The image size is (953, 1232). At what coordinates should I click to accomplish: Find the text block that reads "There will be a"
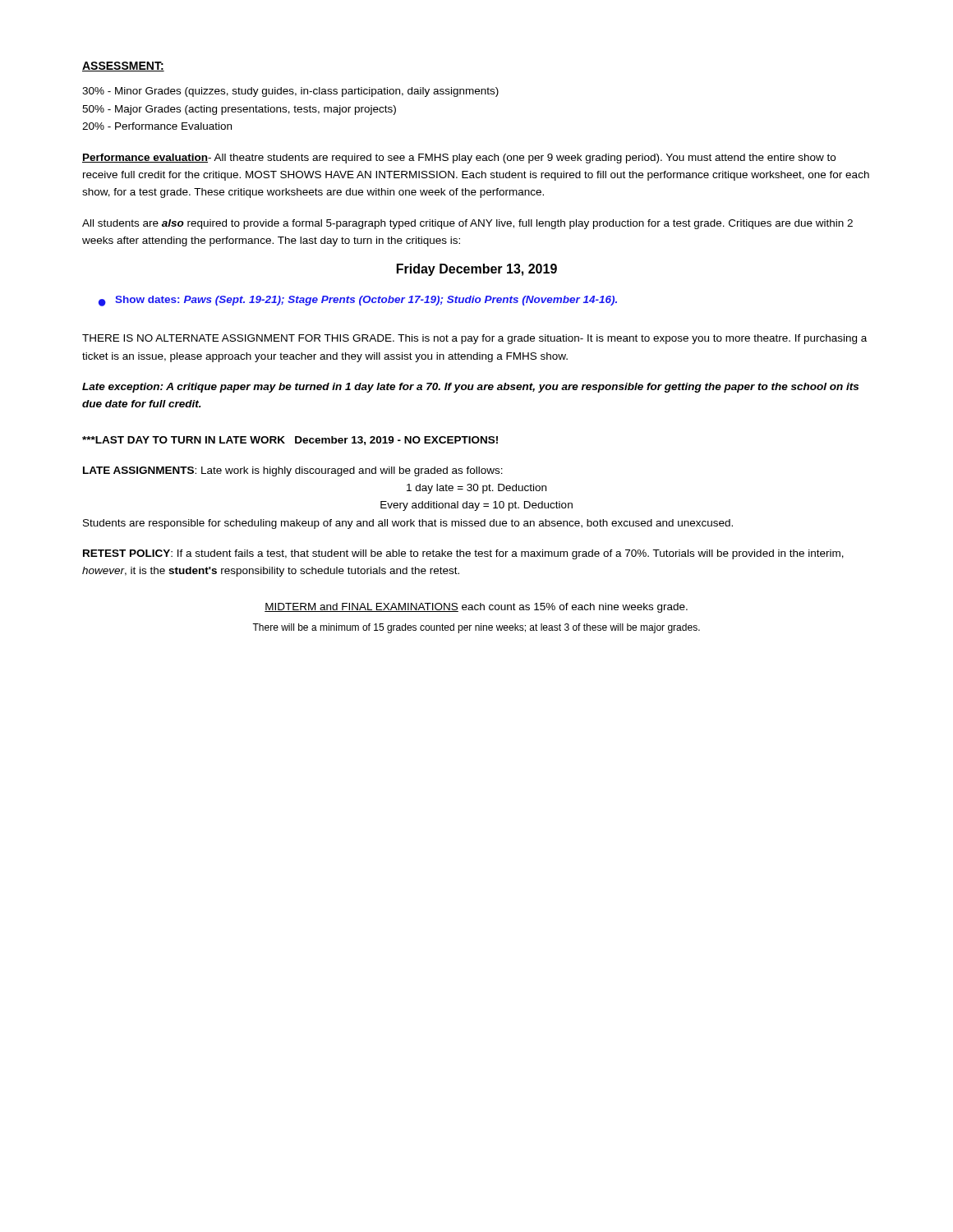tap(476, 628)
